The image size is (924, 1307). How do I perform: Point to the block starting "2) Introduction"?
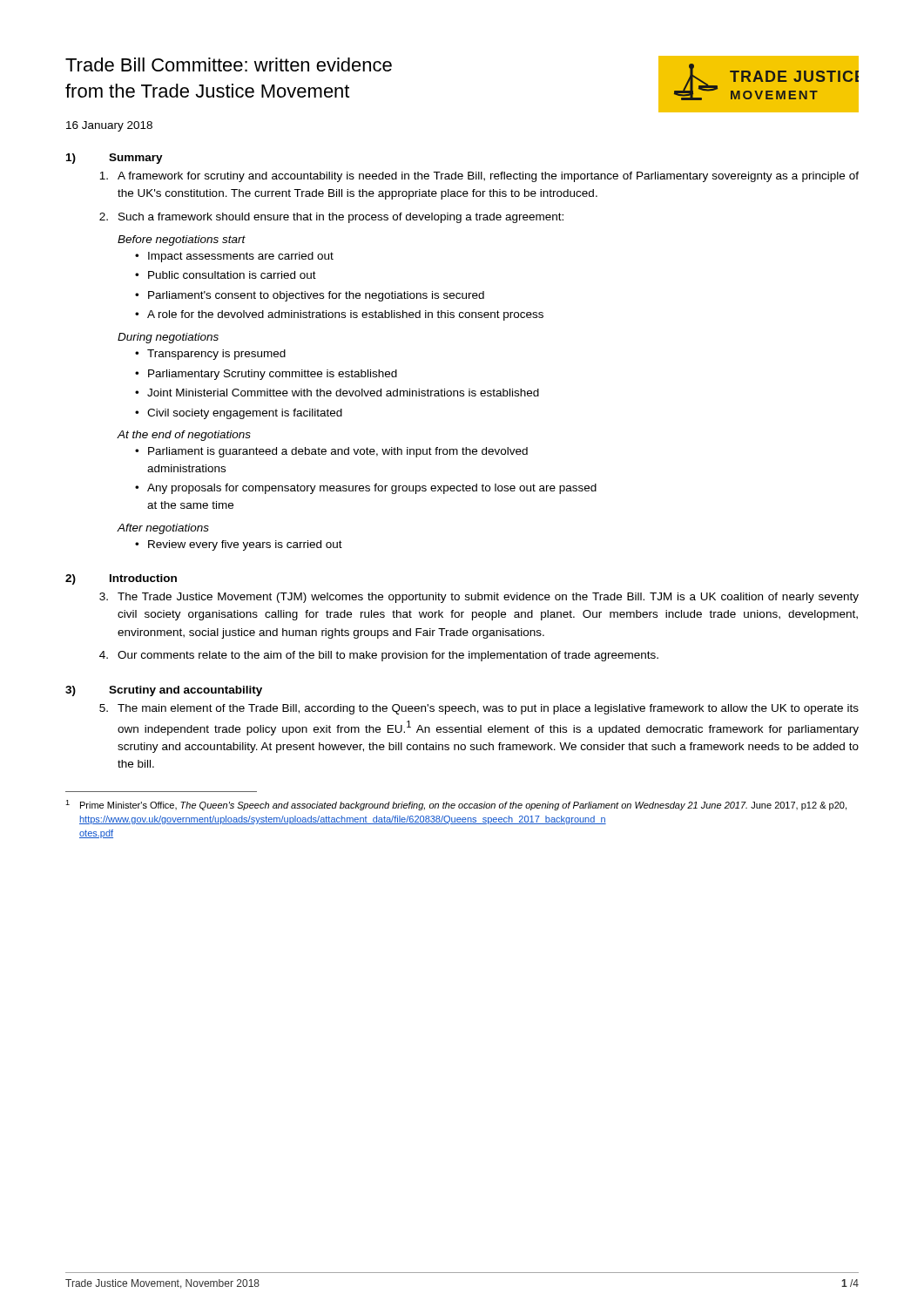(121, 578)
